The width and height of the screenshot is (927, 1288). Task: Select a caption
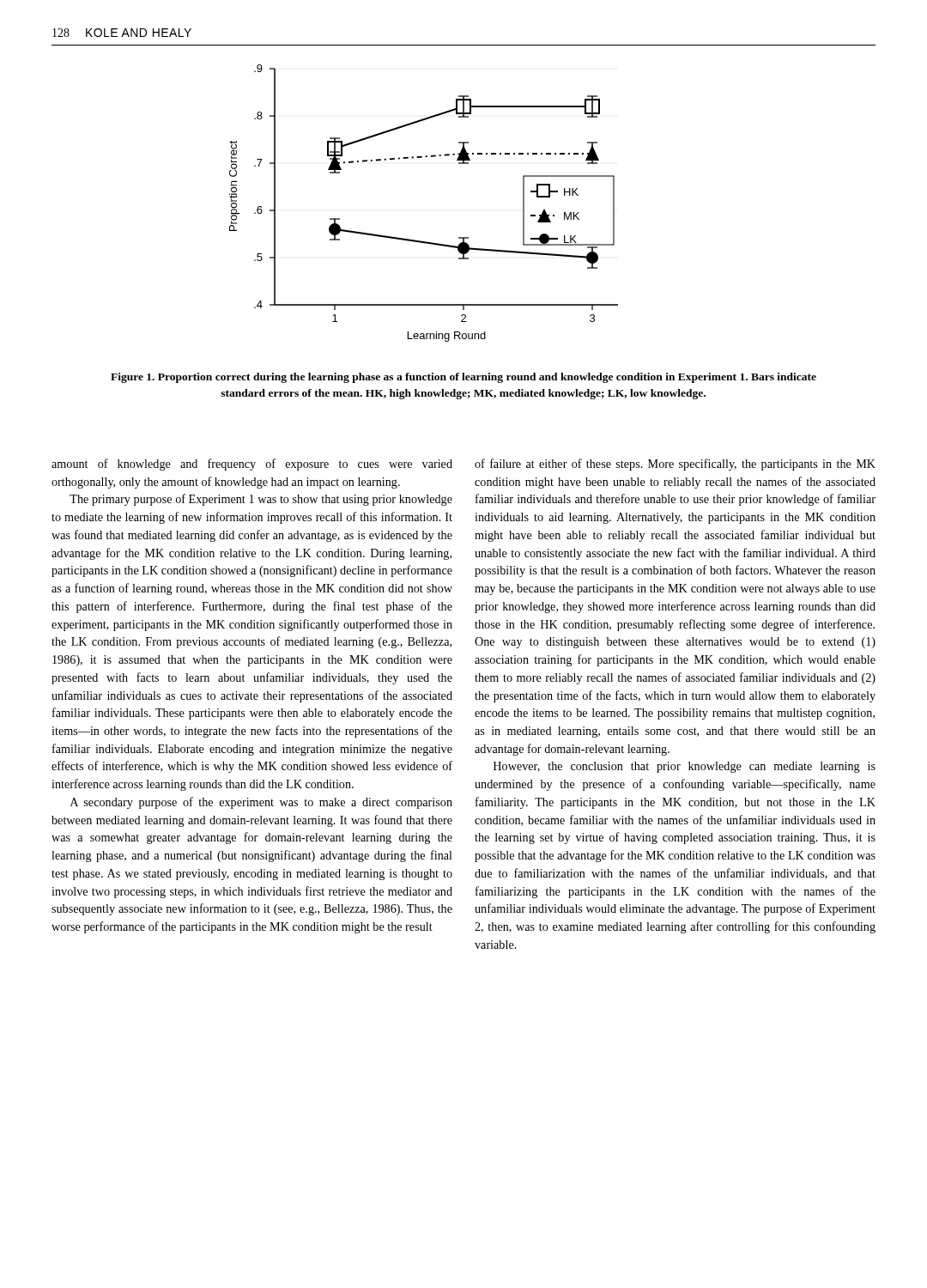(464, 385)
